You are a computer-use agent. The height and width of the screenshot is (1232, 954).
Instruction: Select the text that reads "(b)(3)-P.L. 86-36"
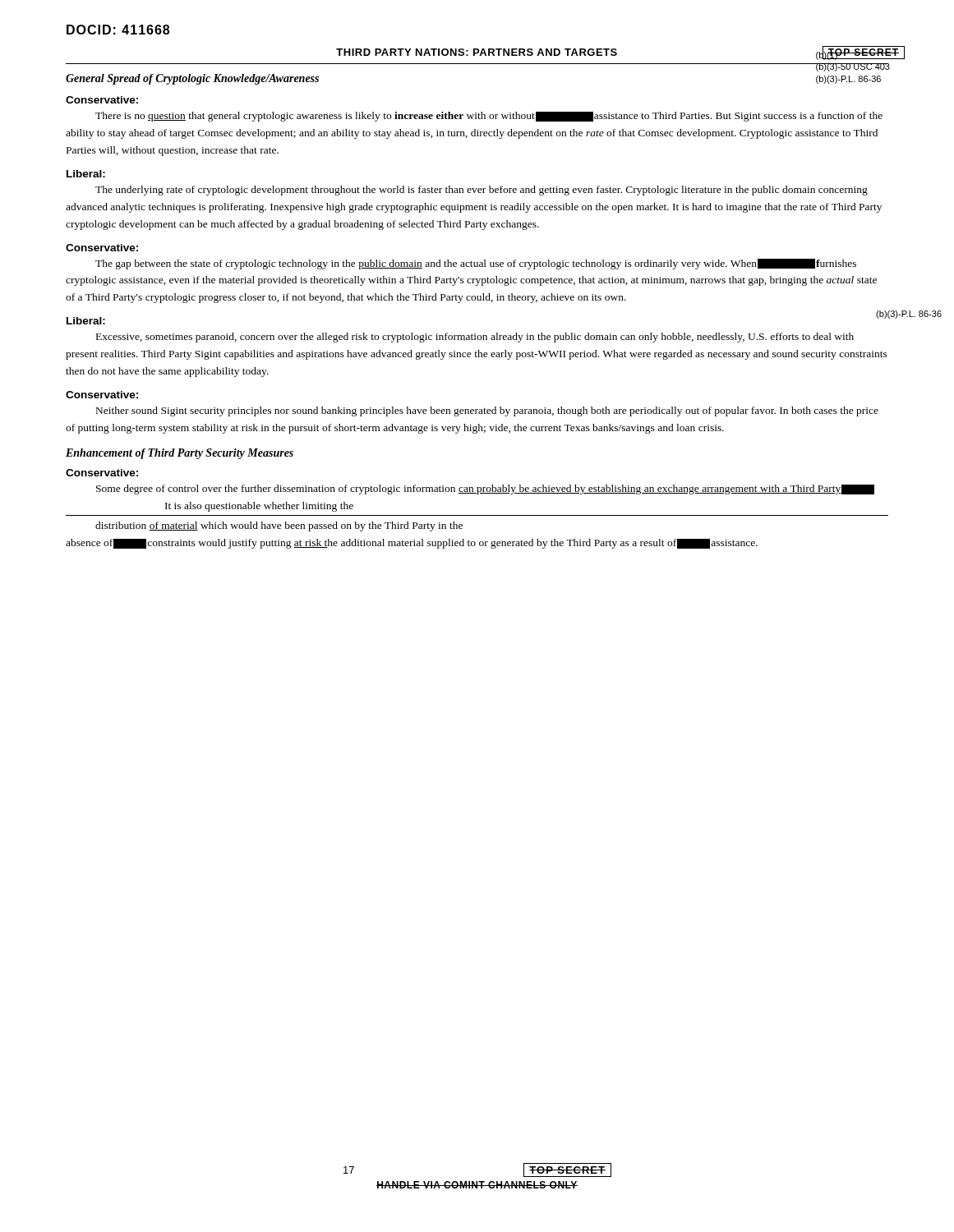[909, 313]
